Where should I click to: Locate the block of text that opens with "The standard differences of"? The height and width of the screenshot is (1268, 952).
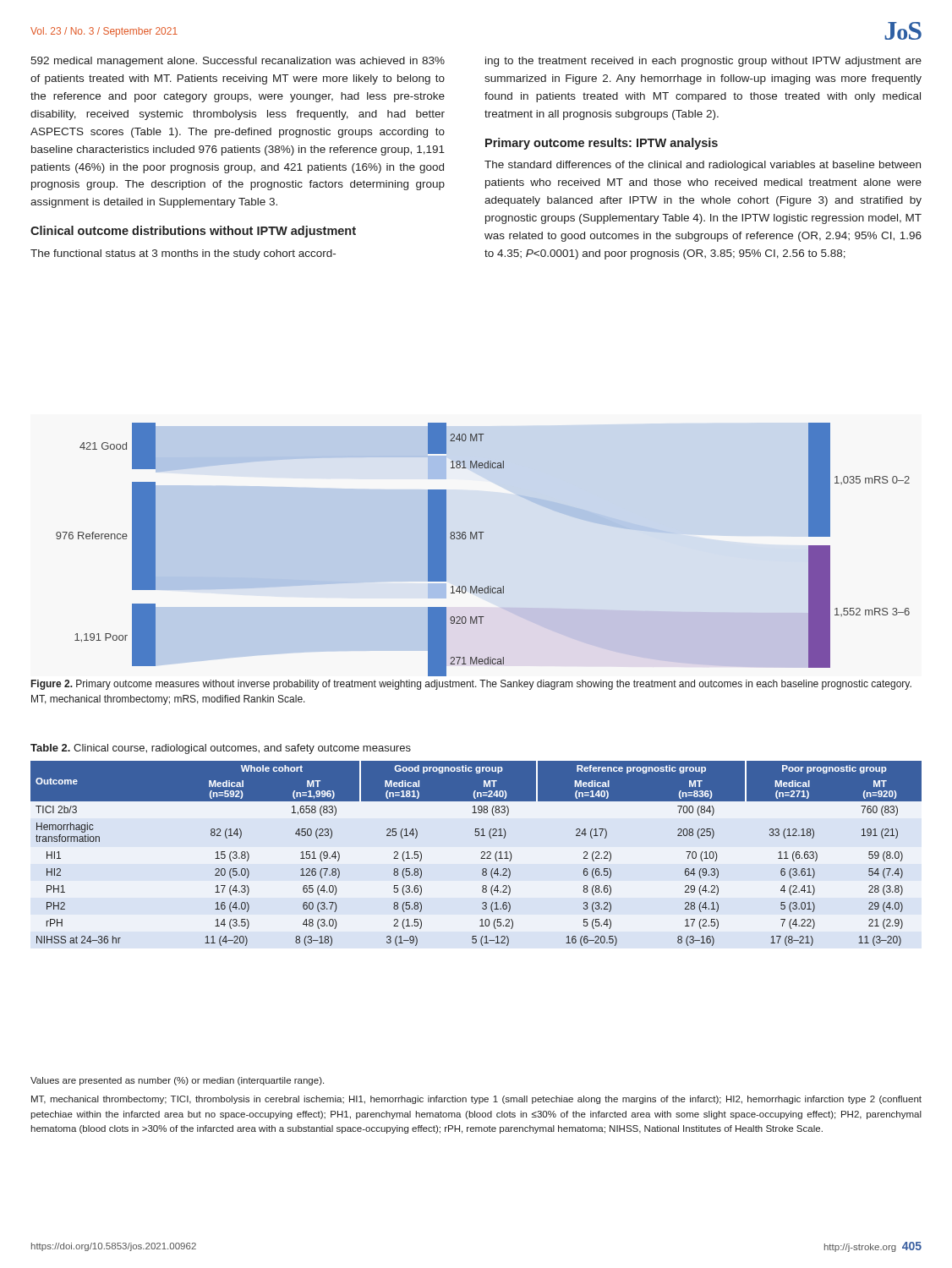[x=703, y=210]
